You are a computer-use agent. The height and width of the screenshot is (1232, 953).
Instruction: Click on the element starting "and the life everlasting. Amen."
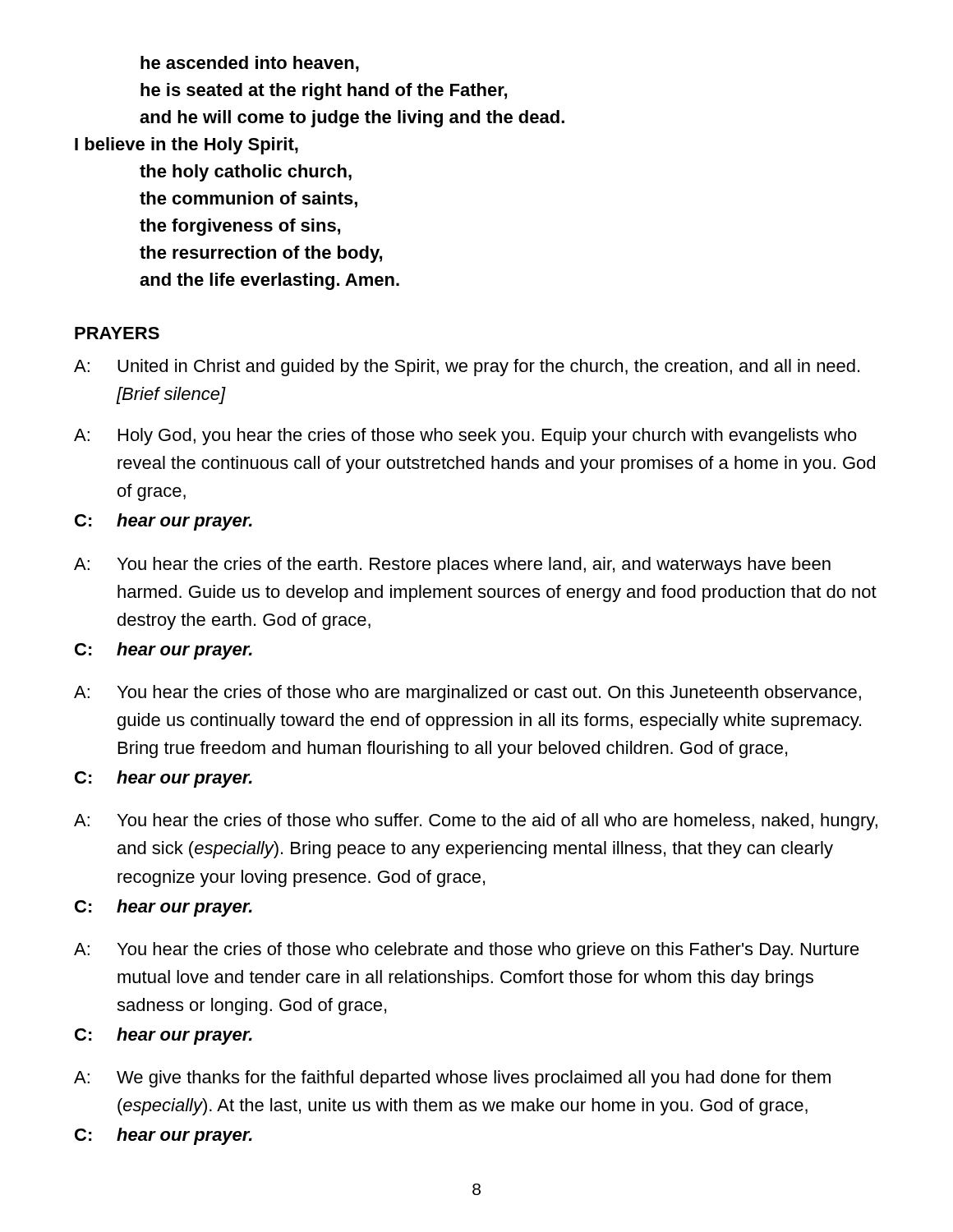[x=270, y=280]
